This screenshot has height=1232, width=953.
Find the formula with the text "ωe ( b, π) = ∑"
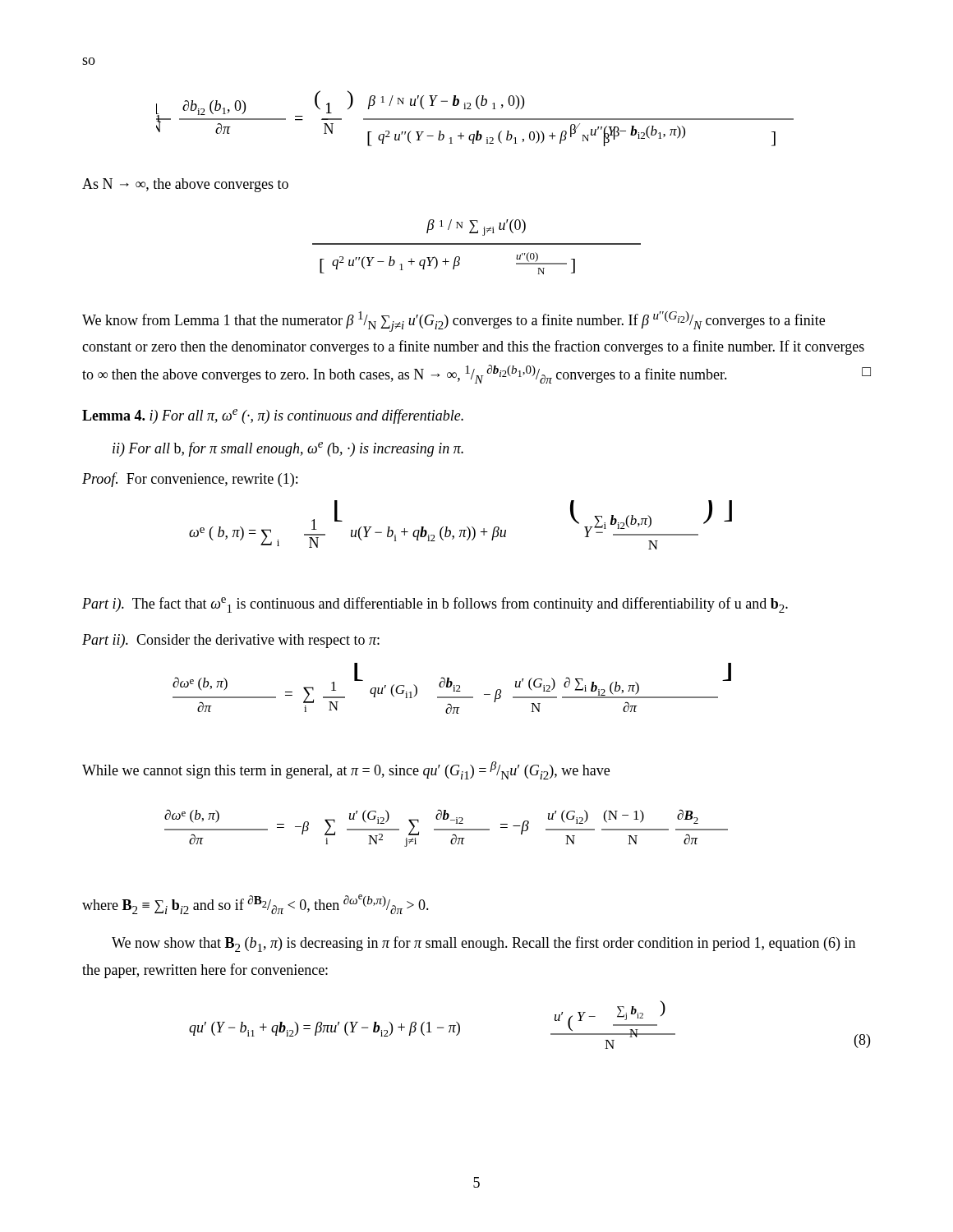(476, 533)
